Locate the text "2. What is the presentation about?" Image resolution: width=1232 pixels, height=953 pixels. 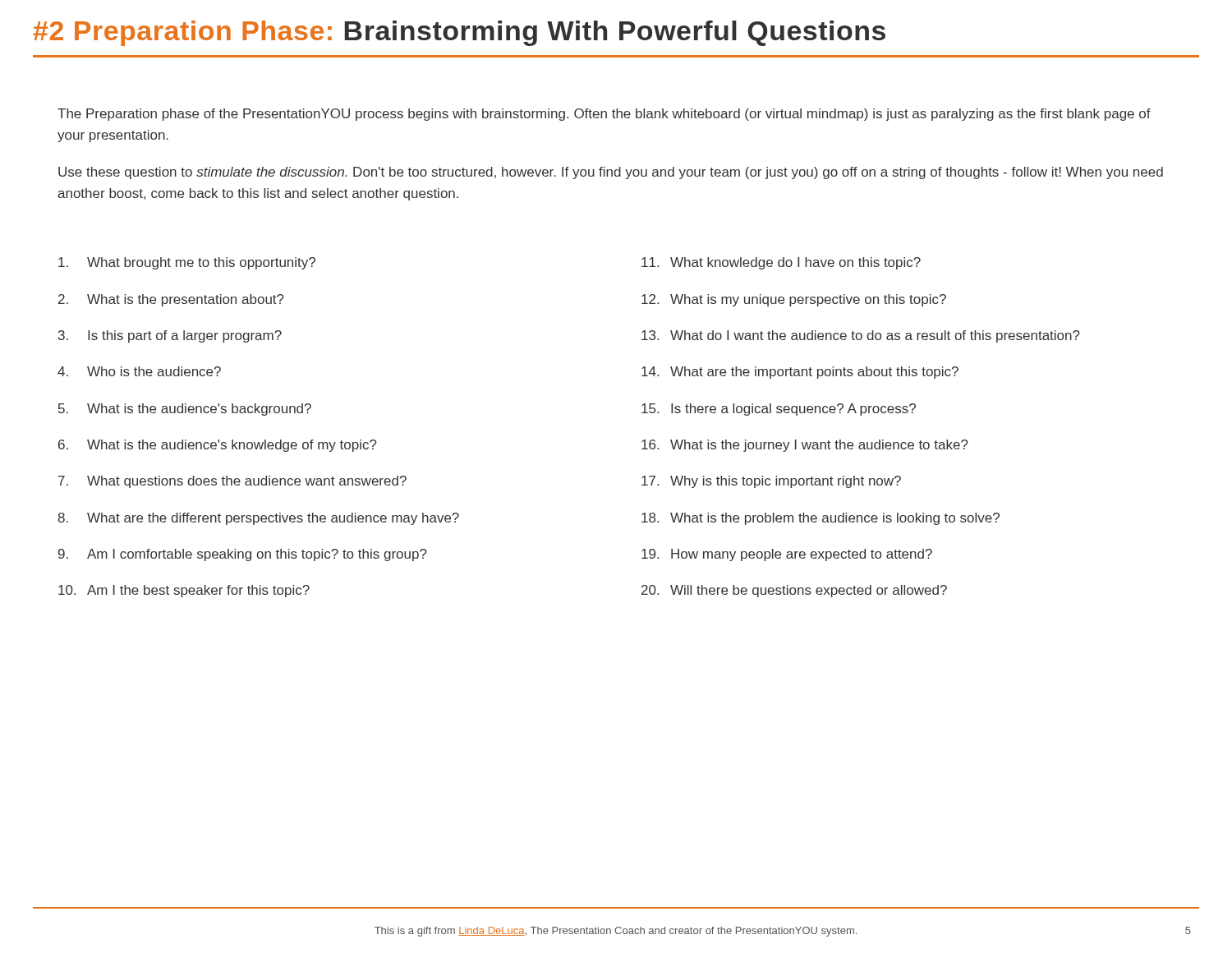tap(171, 300)
